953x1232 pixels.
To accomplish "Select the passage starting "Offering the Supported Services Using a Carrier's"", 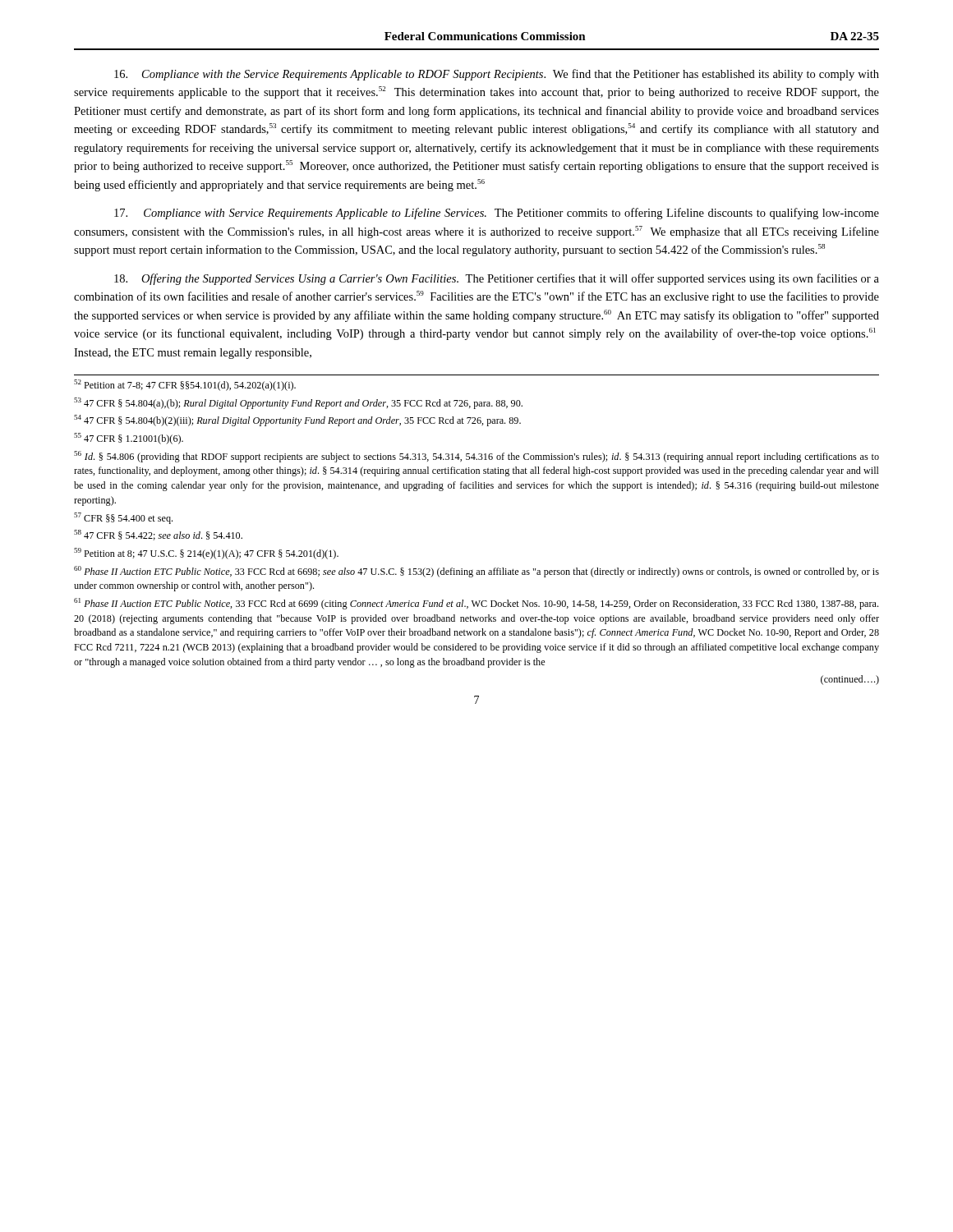I will click(476, 315).
